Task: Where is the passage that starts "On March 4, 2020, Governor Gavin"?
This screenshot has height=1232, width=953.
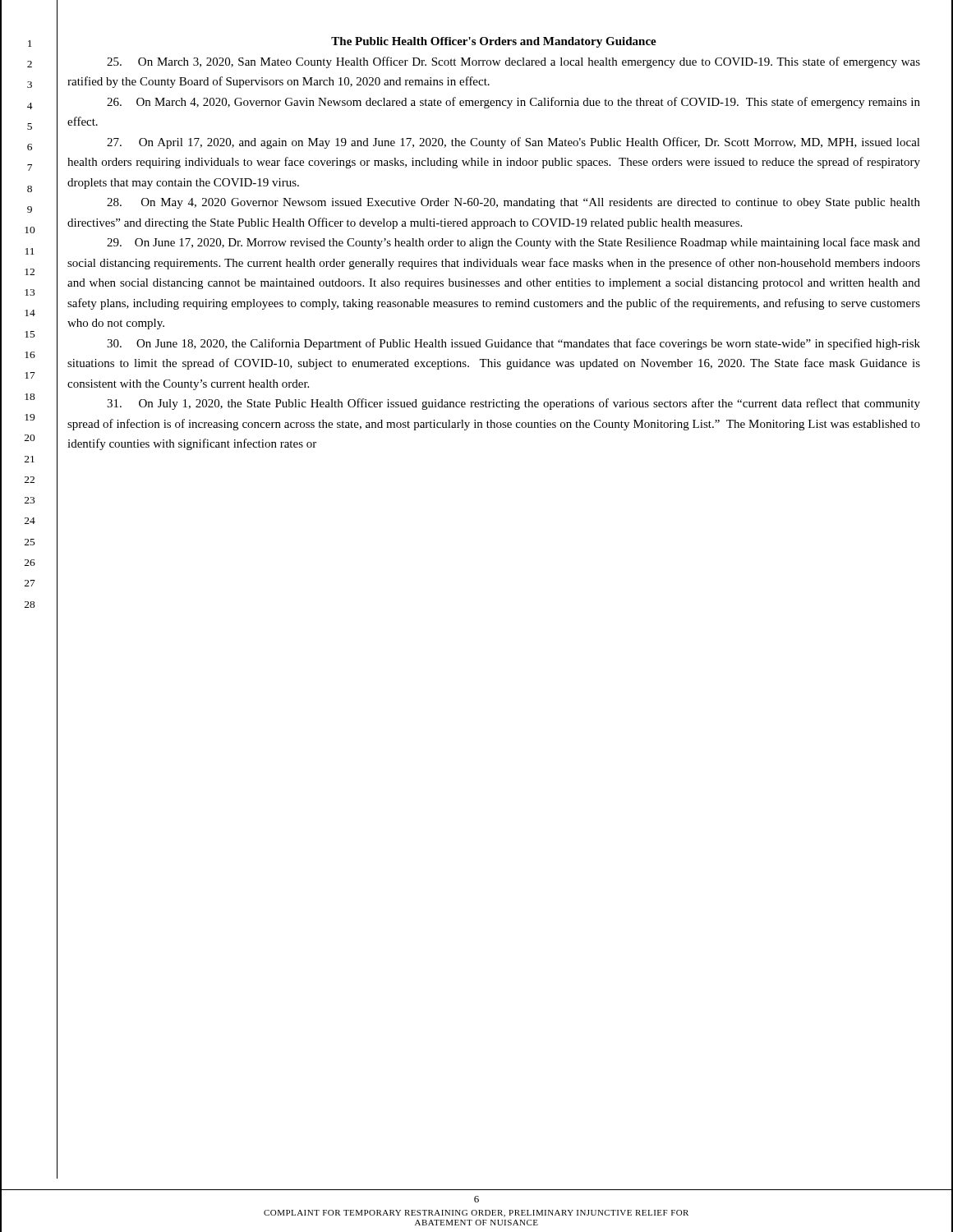Action: (494, 111)
